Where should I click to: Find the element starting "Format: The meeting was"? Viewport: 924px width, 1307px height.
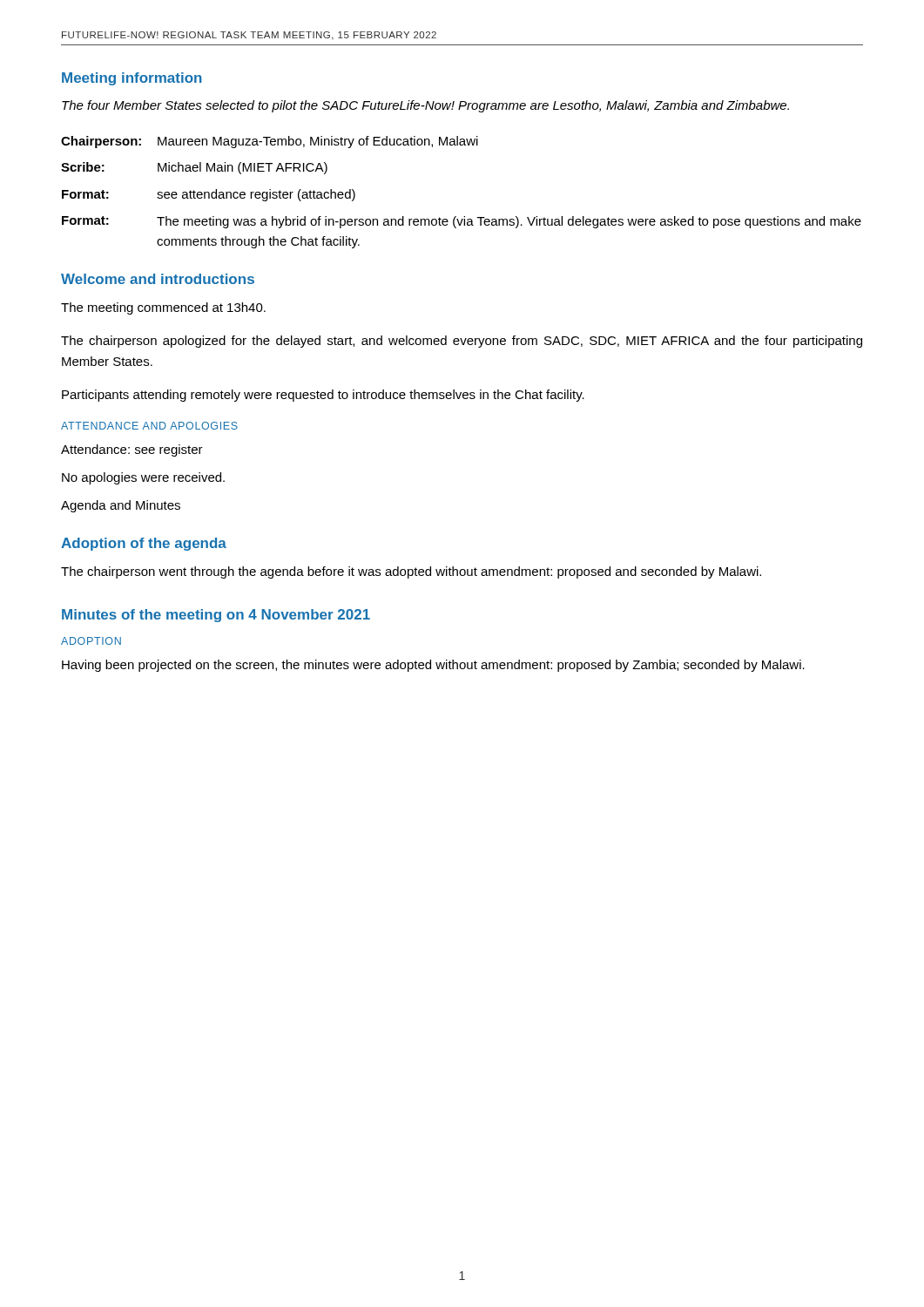coord(462,231)
